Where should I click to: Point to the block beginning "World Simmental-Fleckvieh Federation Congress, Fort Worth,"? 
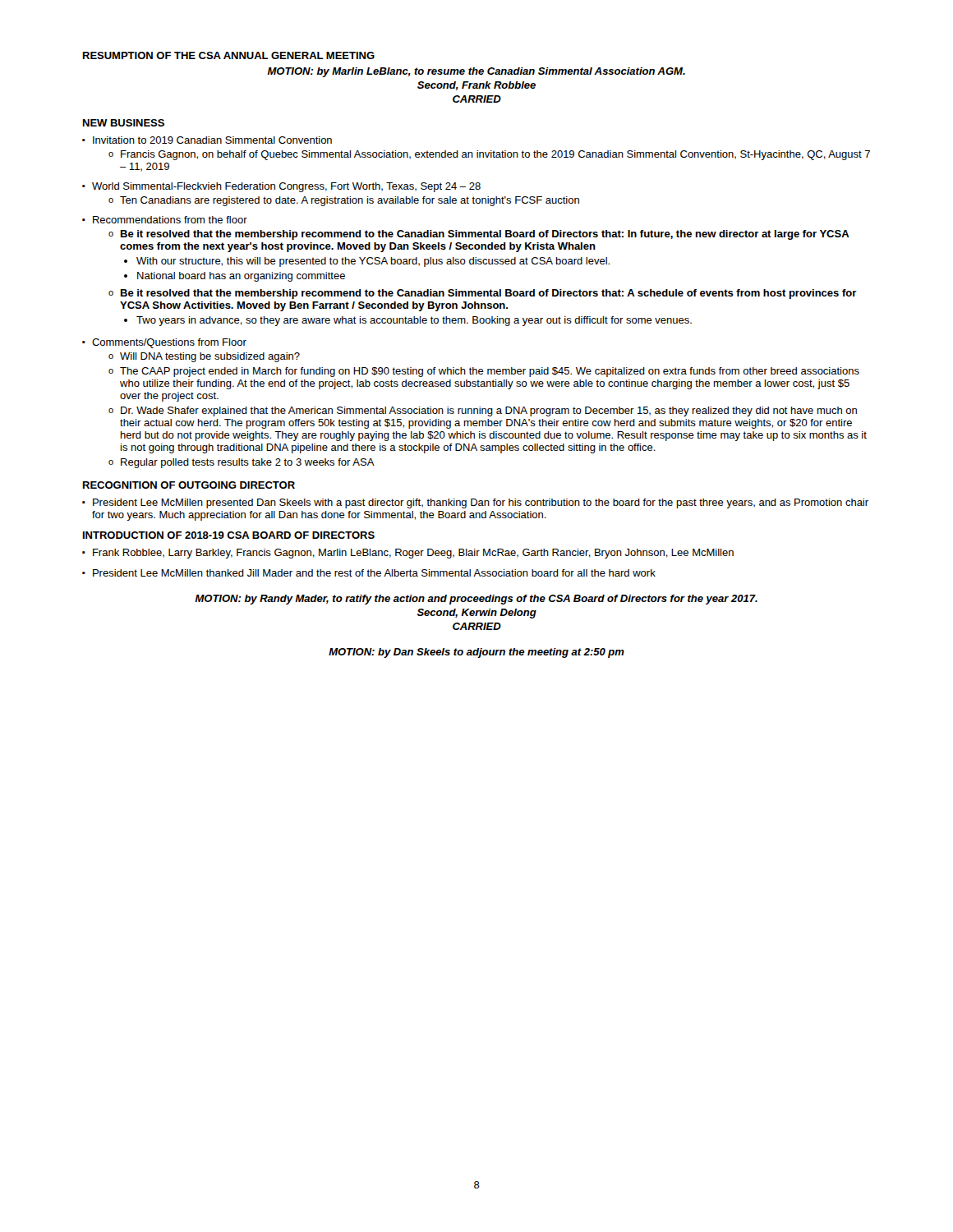point(481,194)
